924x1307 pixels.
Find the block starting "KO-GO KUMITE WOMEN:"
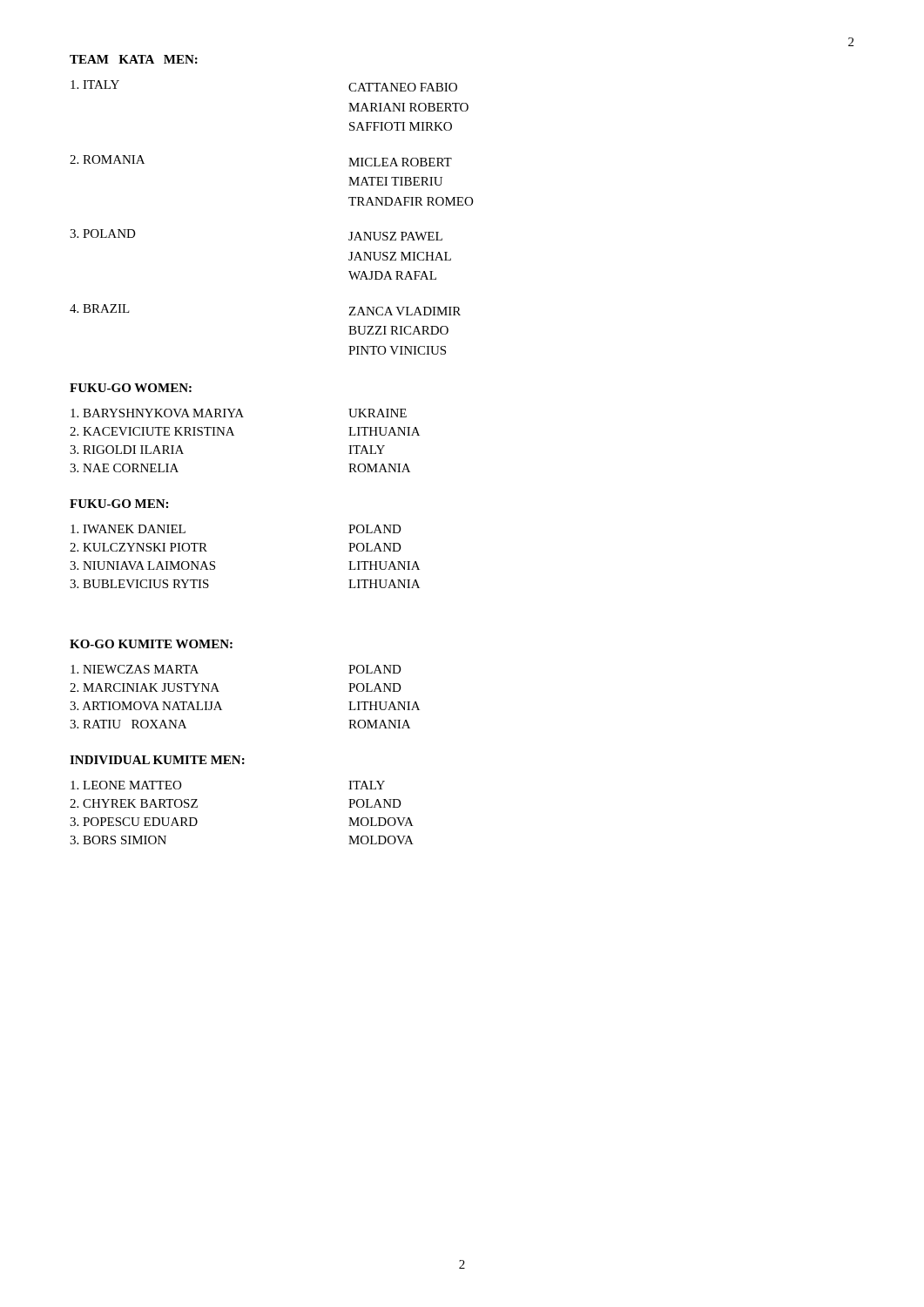(x=152, y=644)
